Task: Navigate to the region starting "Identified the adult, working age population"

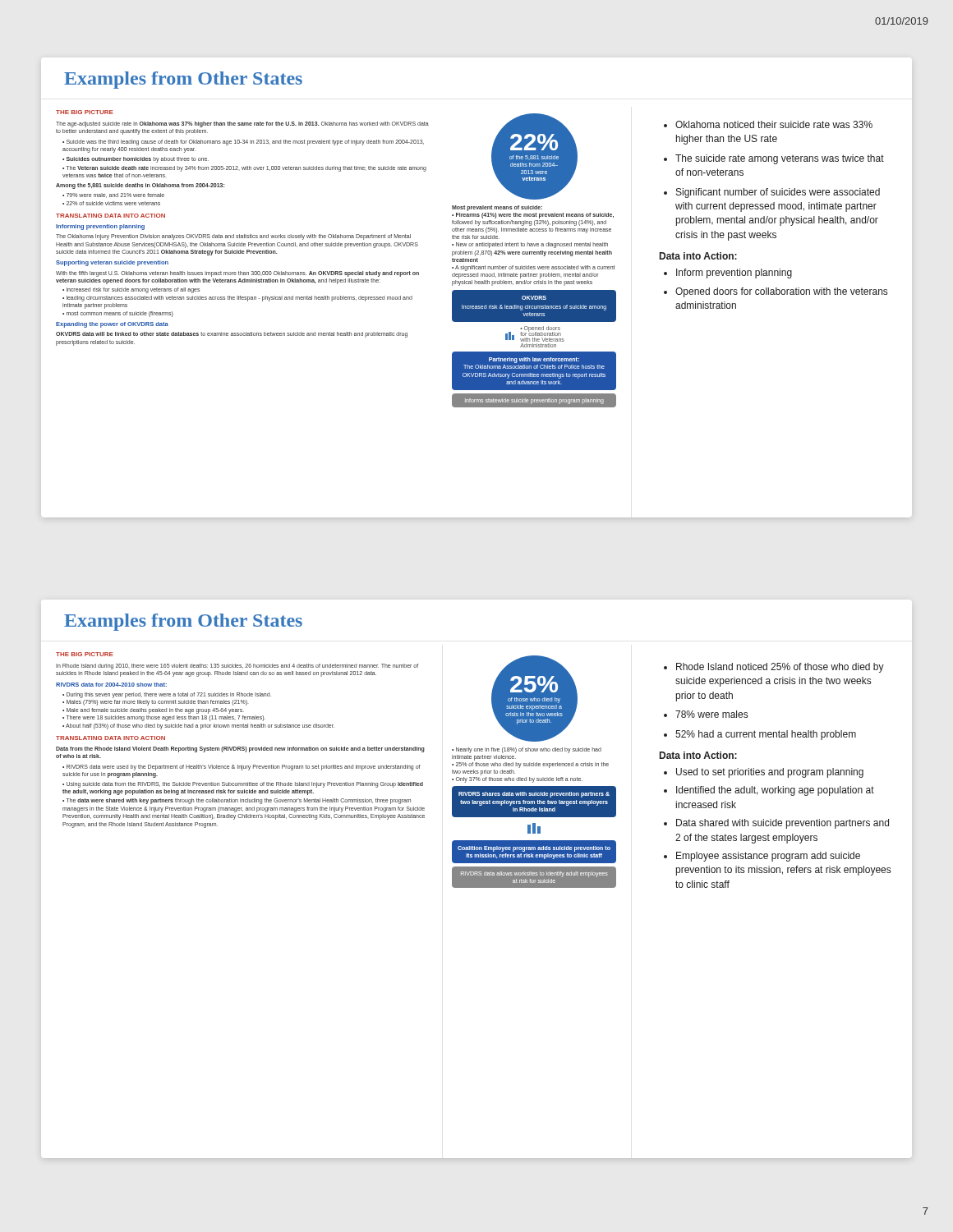Action: [775, 798]
